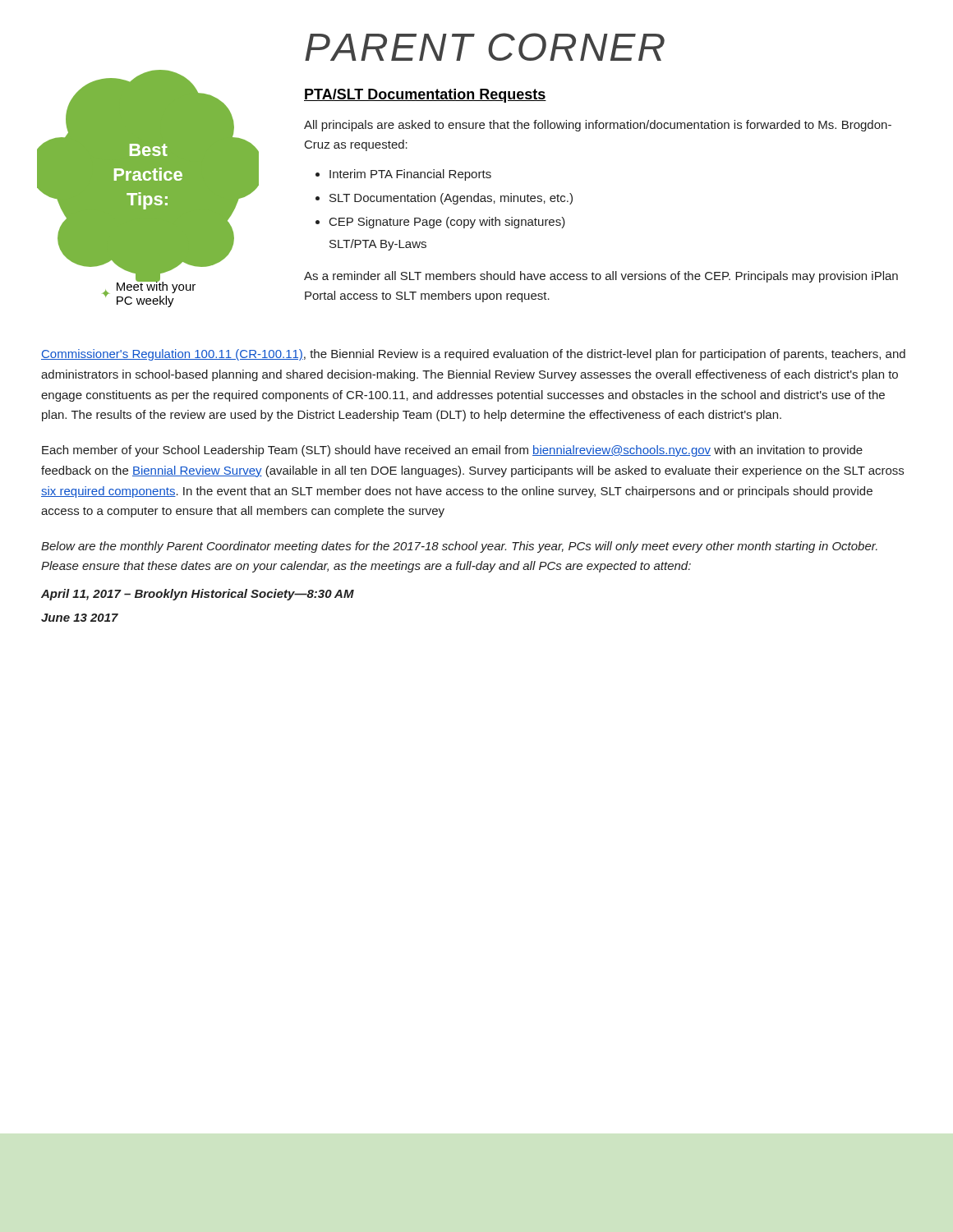
Task: Click where it says "PARENT CORNER"
Action: click(486, 47)
